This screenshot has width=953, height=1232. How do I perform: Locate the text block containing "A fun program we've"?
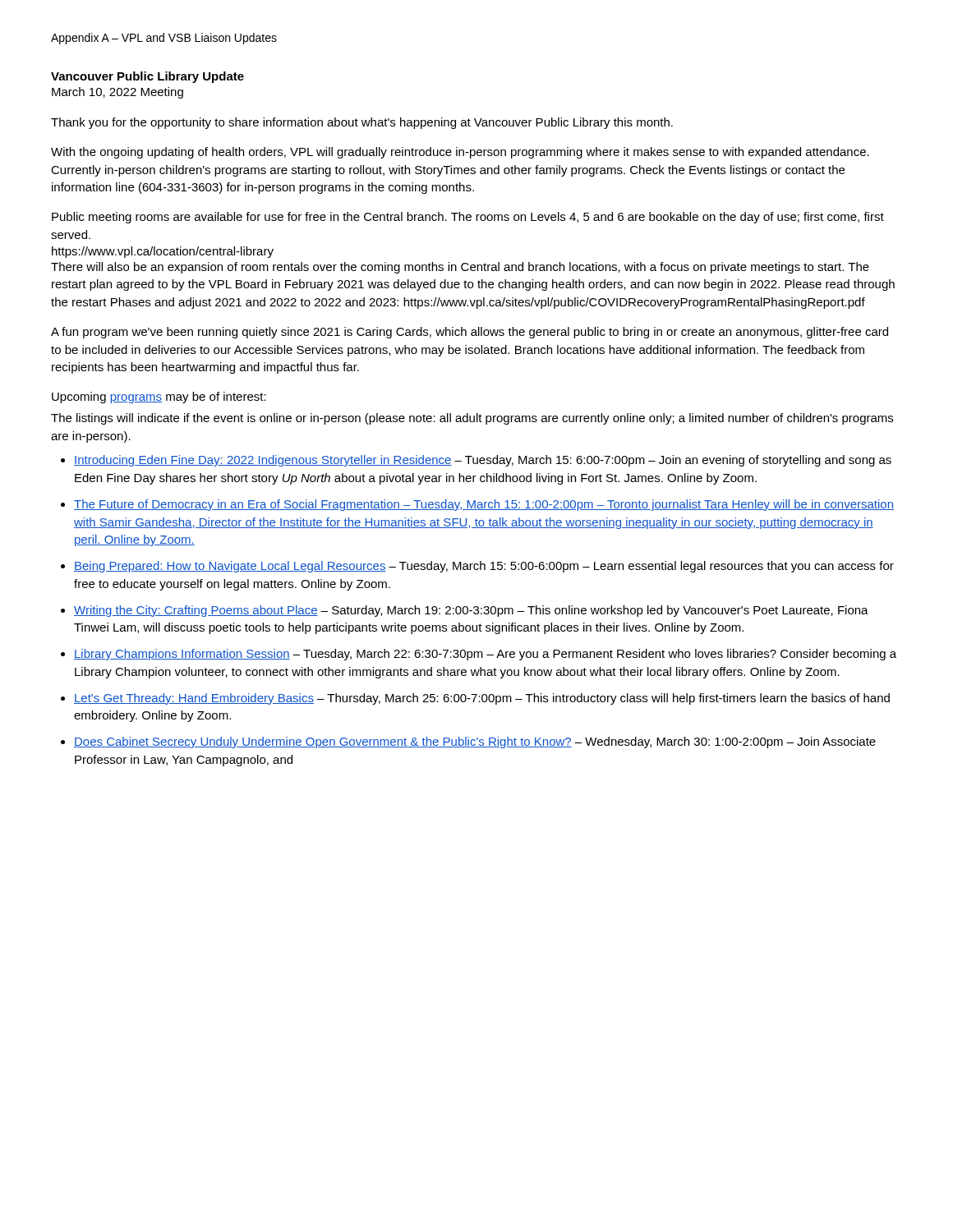[470, 349]
